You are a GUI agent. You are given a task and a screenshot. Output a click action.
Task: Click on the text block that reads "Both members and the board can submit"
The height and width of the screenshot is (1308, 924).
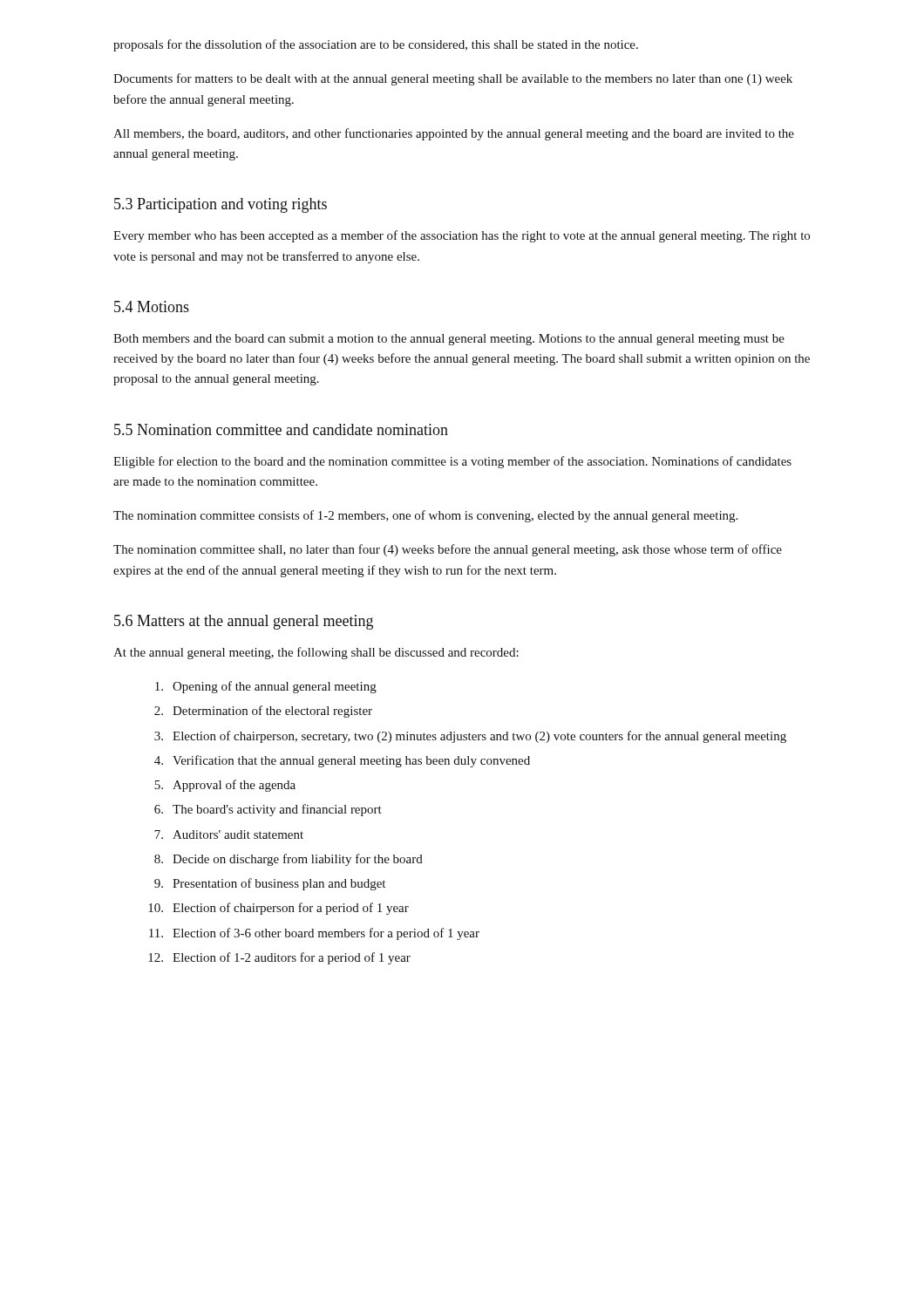coord(462,358)
